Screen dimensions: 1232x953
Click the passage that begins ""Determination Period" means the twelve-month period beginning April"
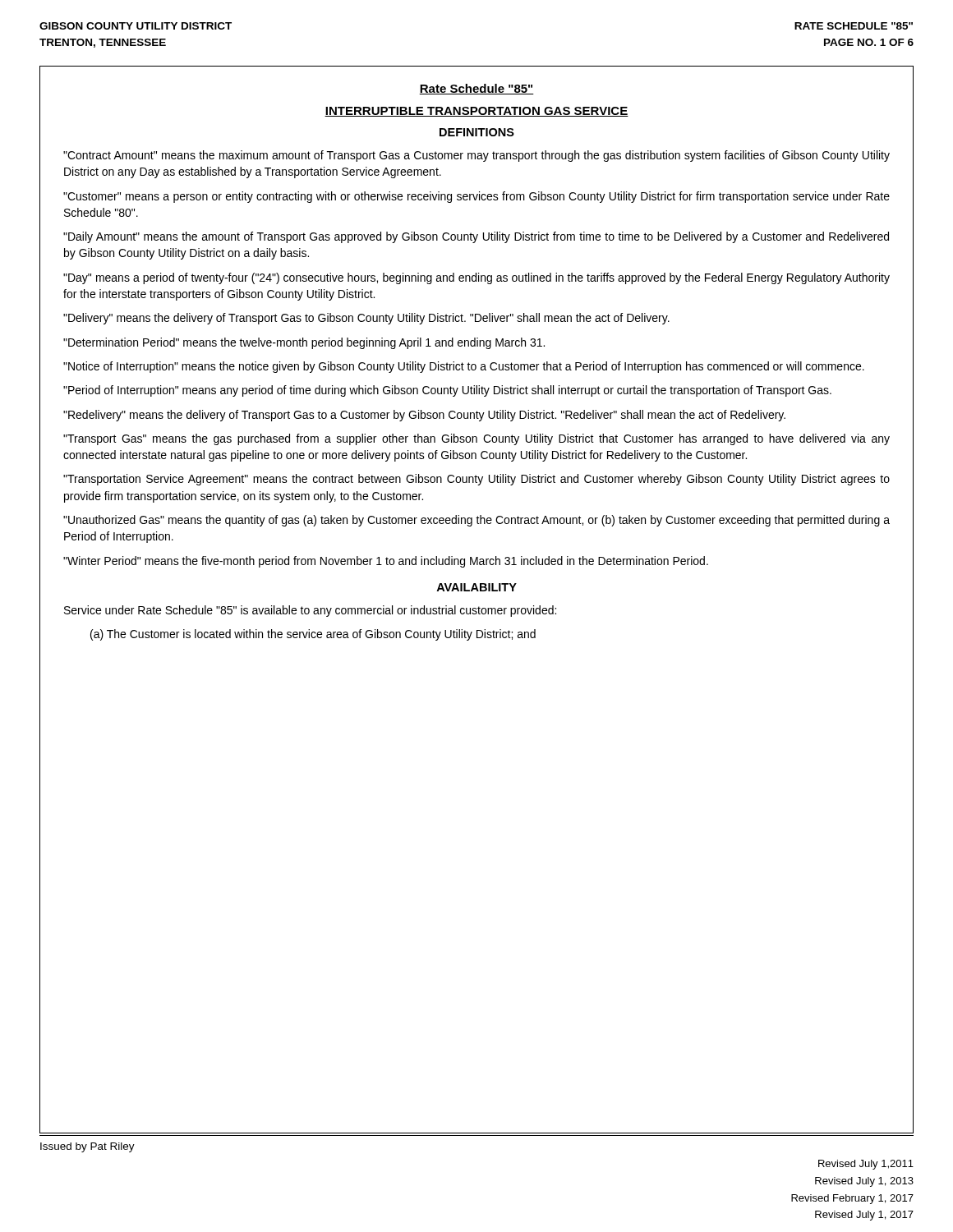pos(305,342)
